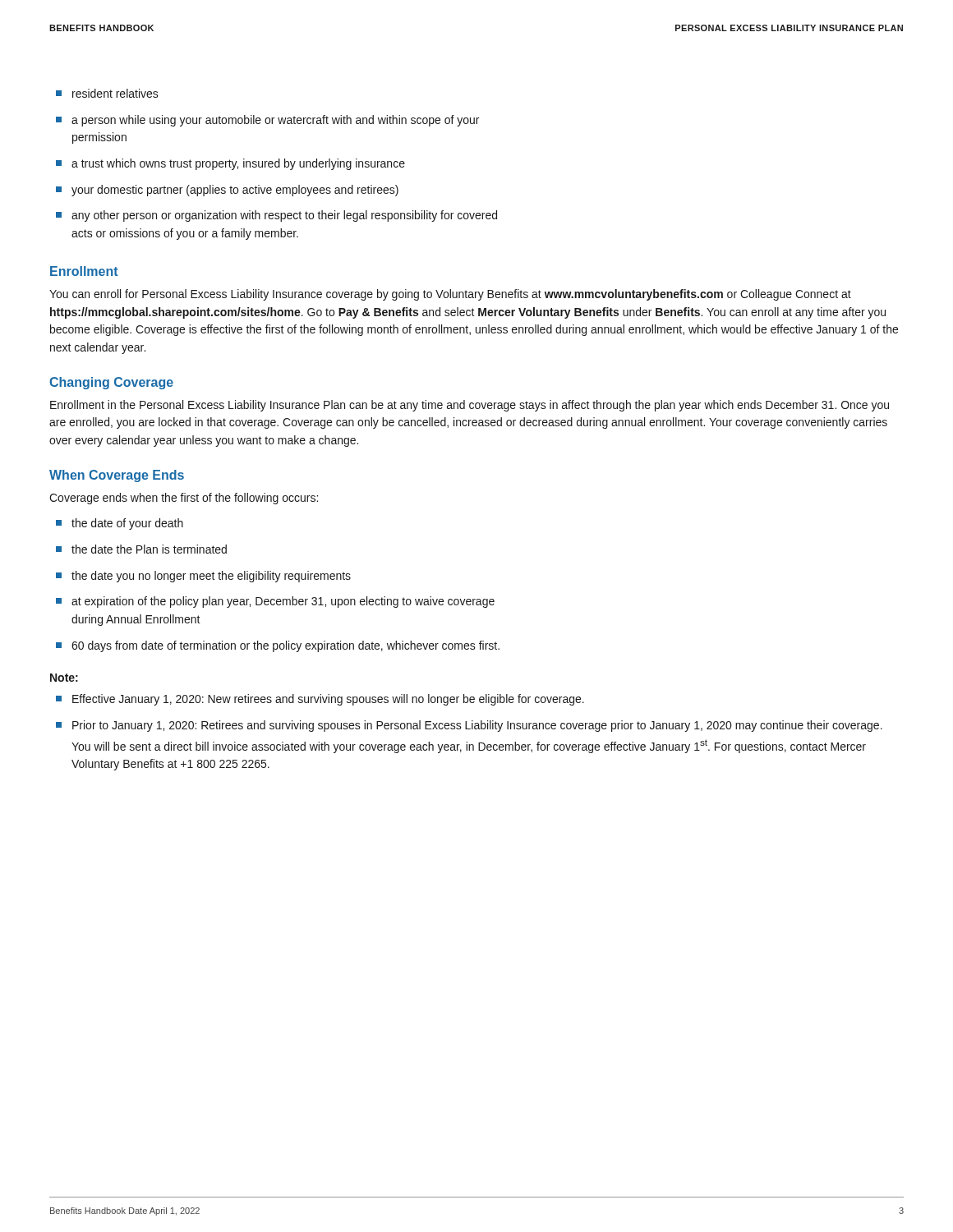Screen dimensions: 1232x953
Task: Click on the text block that reads "Enrollment in the Personal Excess"
Action: coord(470,422)
